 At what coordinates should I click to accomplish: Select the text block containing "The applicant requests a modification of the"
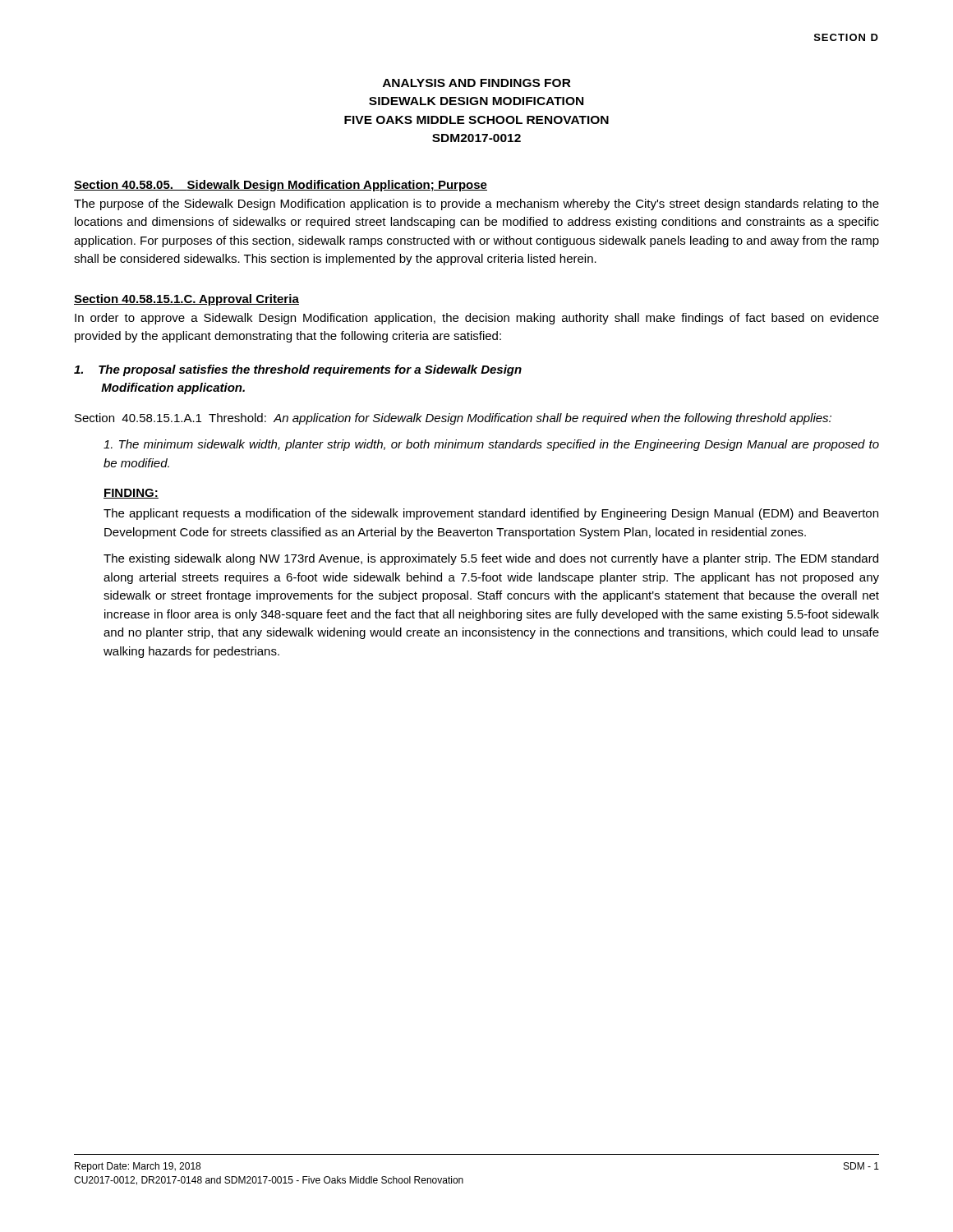click(491, 522)
